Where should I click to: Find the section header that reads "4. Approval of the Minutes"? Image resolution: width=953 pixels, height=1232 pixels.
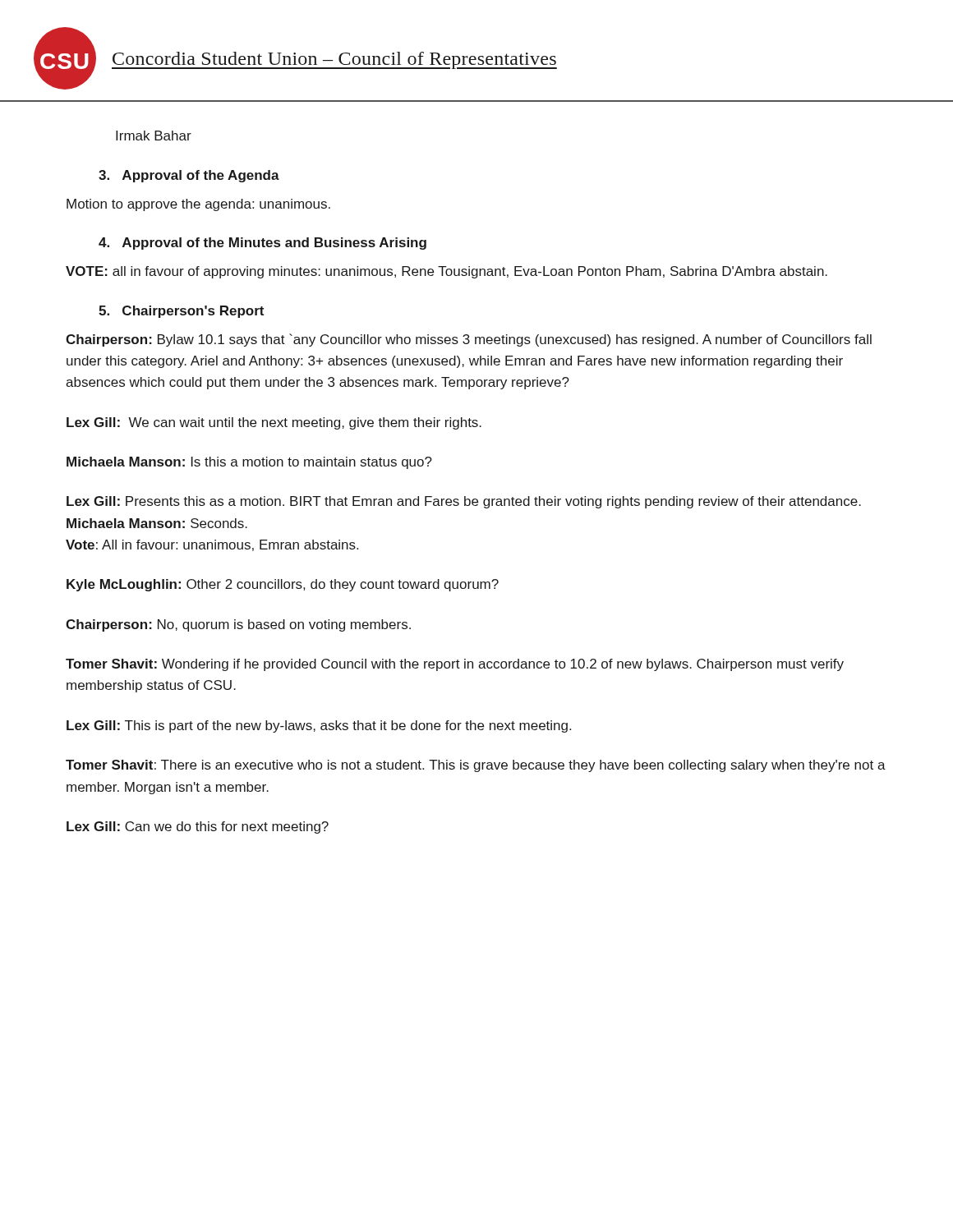coord(263,243)
